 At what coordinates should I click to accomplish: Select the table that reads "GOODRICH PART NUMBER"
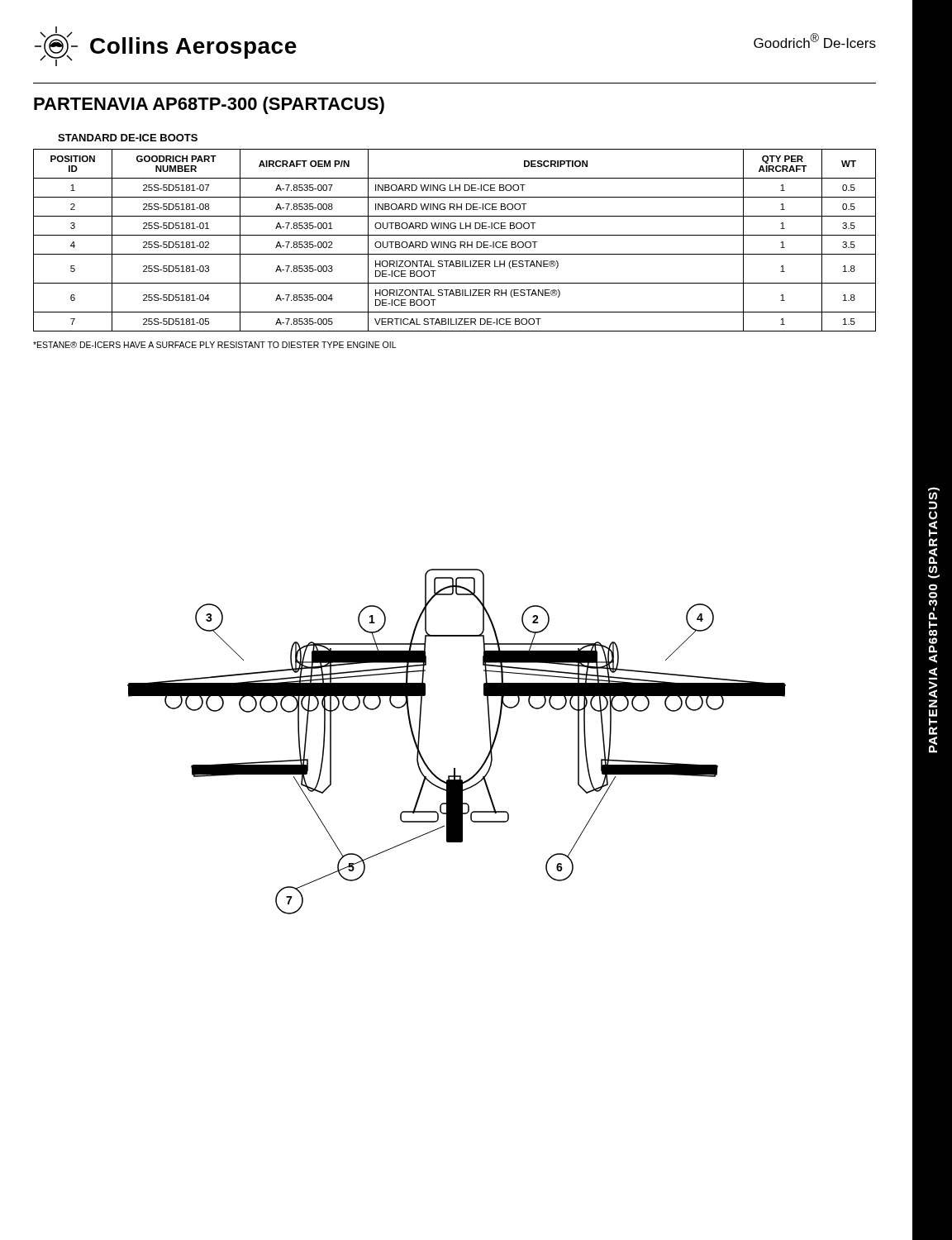454,240
